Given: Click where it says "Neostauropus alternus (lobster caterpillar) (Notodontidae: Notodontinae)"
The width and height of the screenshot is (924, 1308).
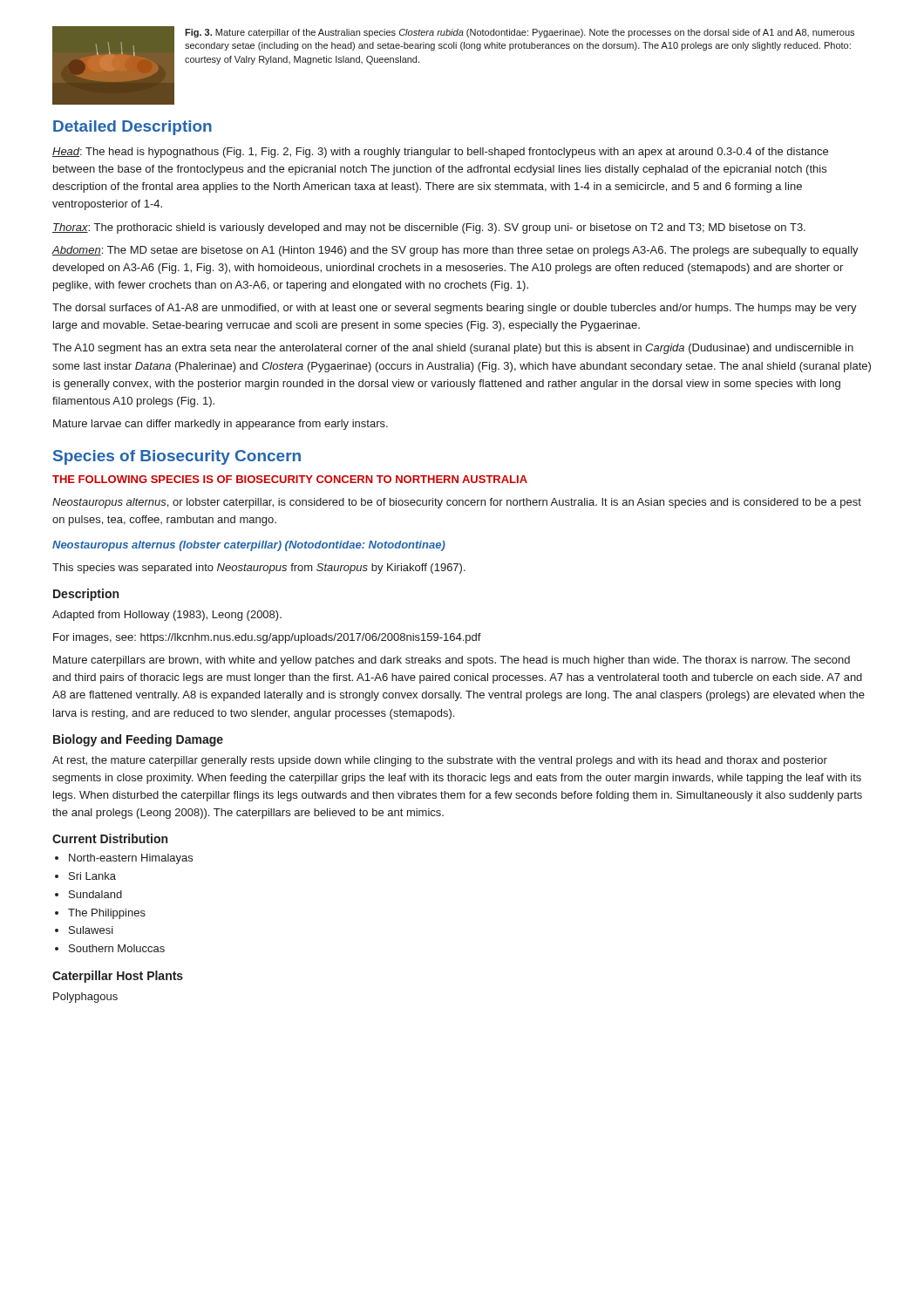Looking at the screenshot, I should [249, 546].
